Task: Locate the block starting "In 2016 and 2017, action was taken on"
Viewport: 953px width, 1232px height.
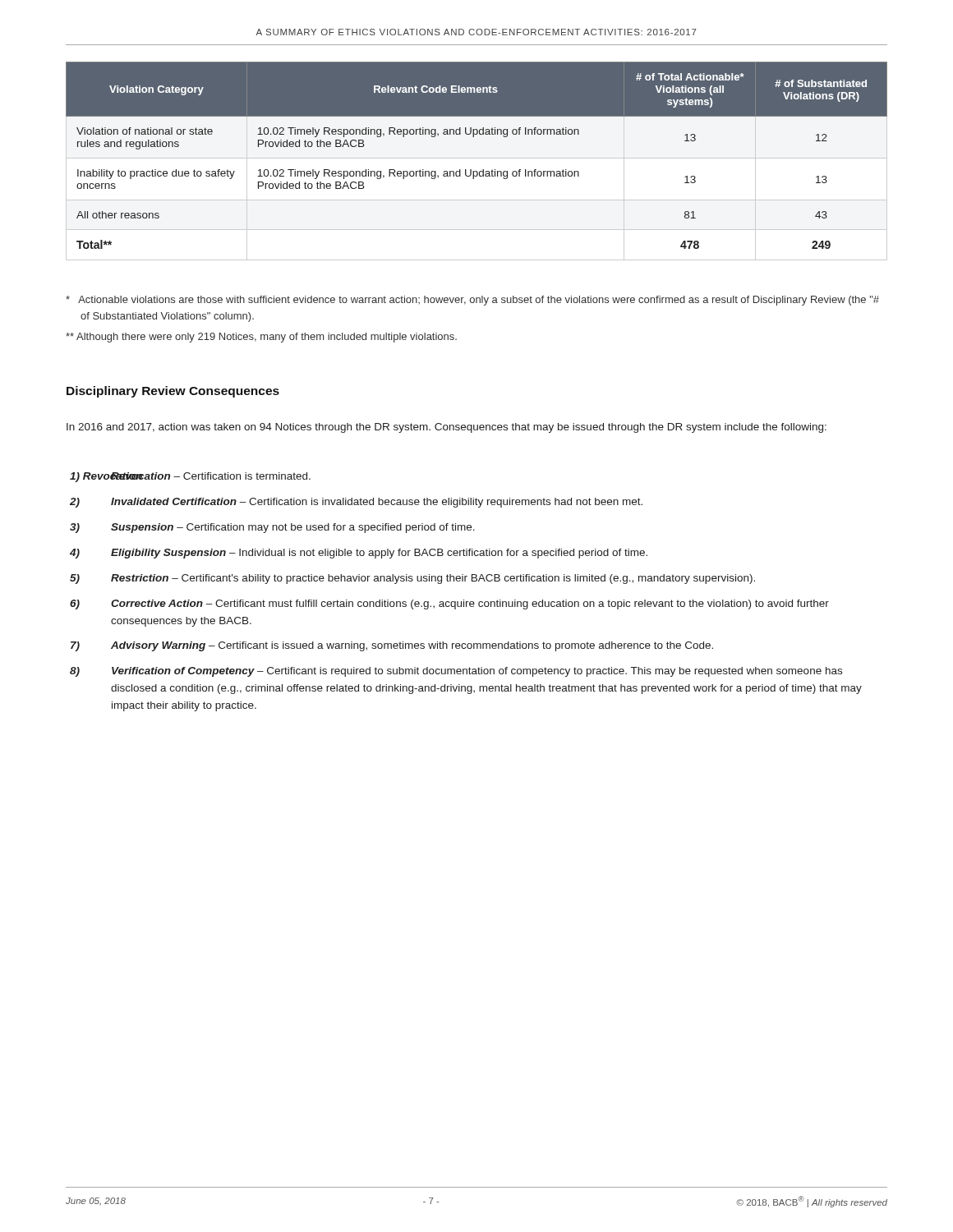Action: click(446, 427)
